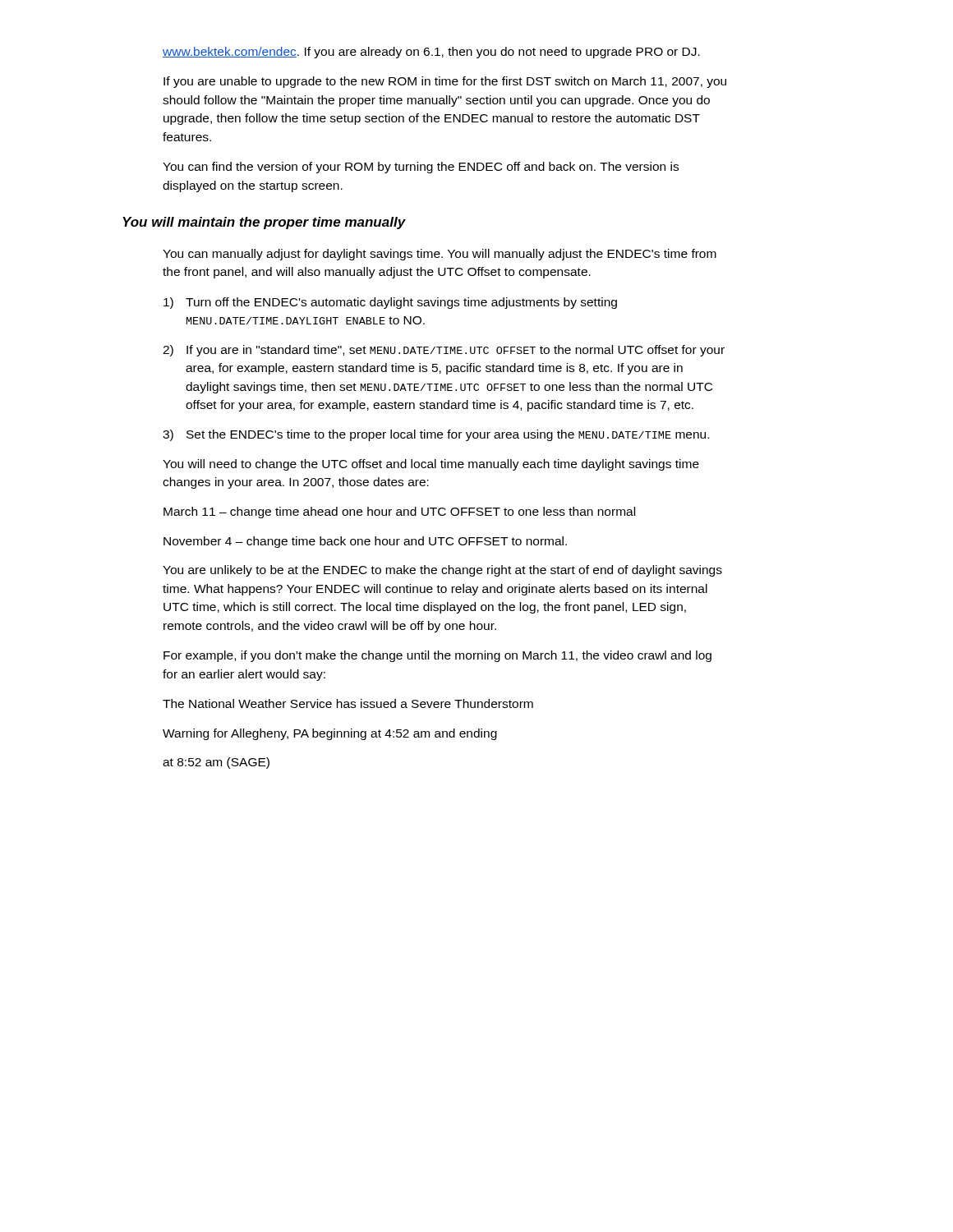This screenshot has height=1232, width=953.
Task: Select the text block with the text "If you are unable to upgrade to"
Action: point(445,109)
